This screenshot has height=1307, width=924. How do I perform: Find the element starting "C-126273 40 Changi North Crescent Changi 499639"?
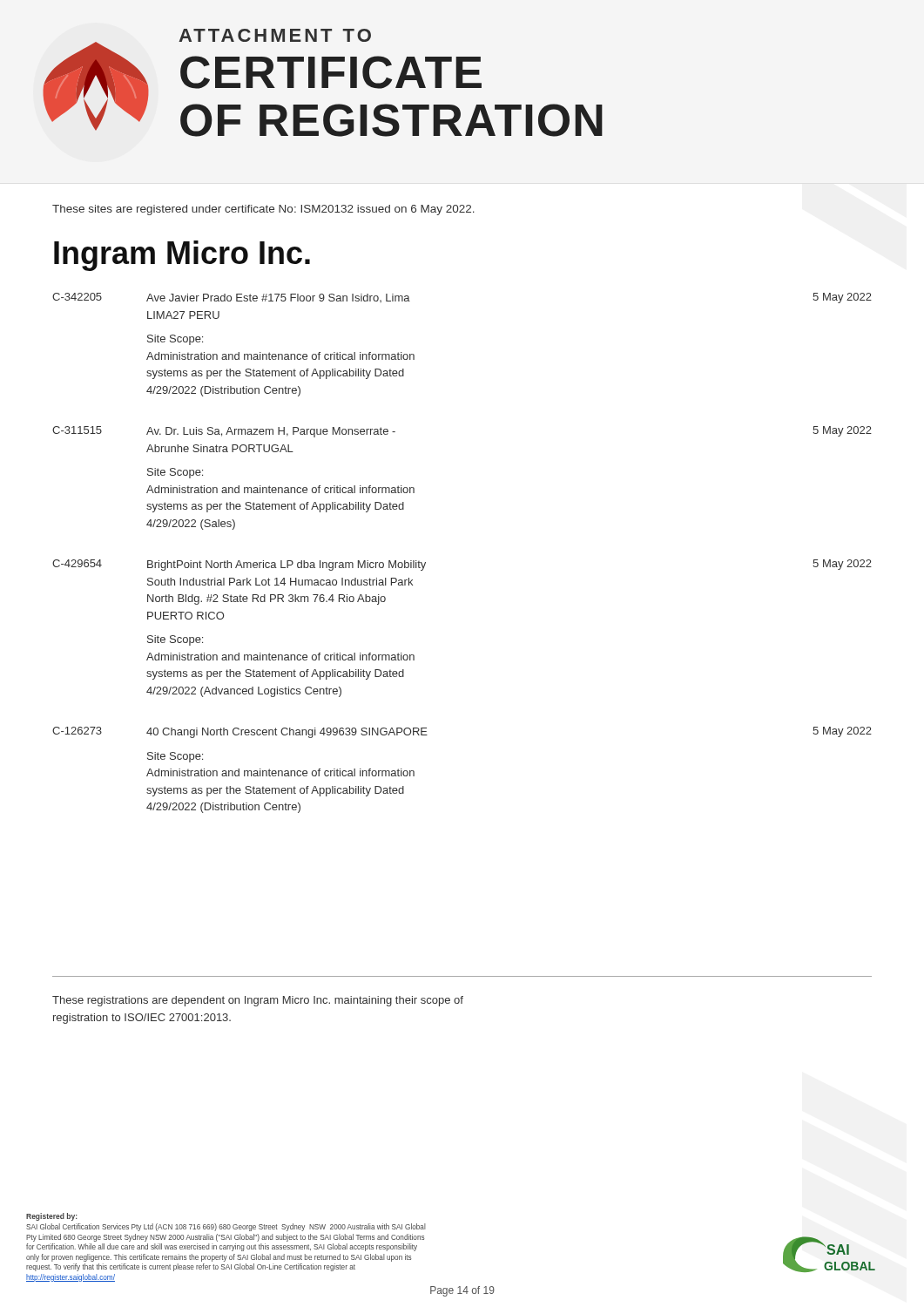[x=79, y=732]
